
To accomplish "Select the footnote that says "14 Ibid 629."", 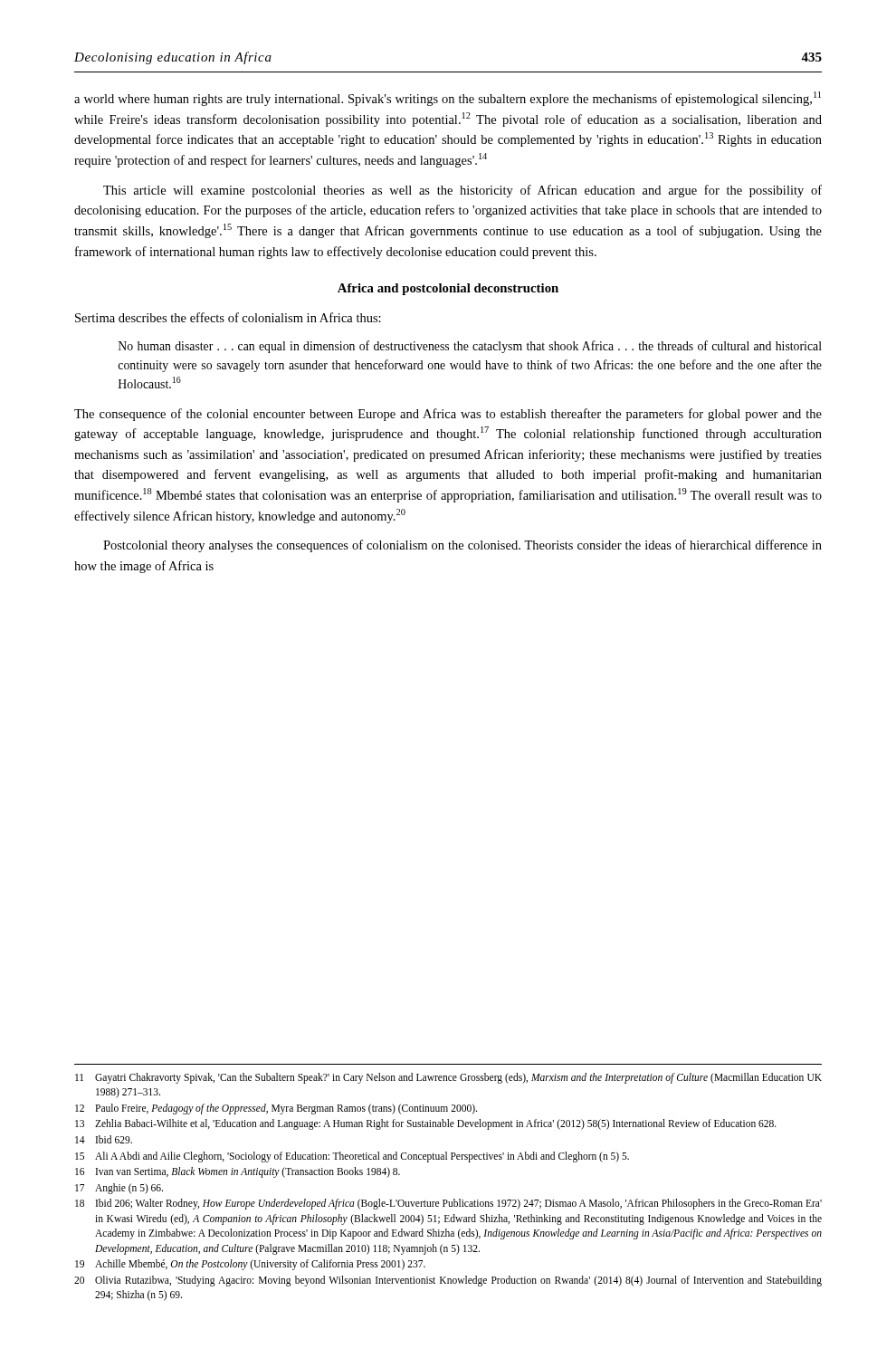I will (448, 1140).
